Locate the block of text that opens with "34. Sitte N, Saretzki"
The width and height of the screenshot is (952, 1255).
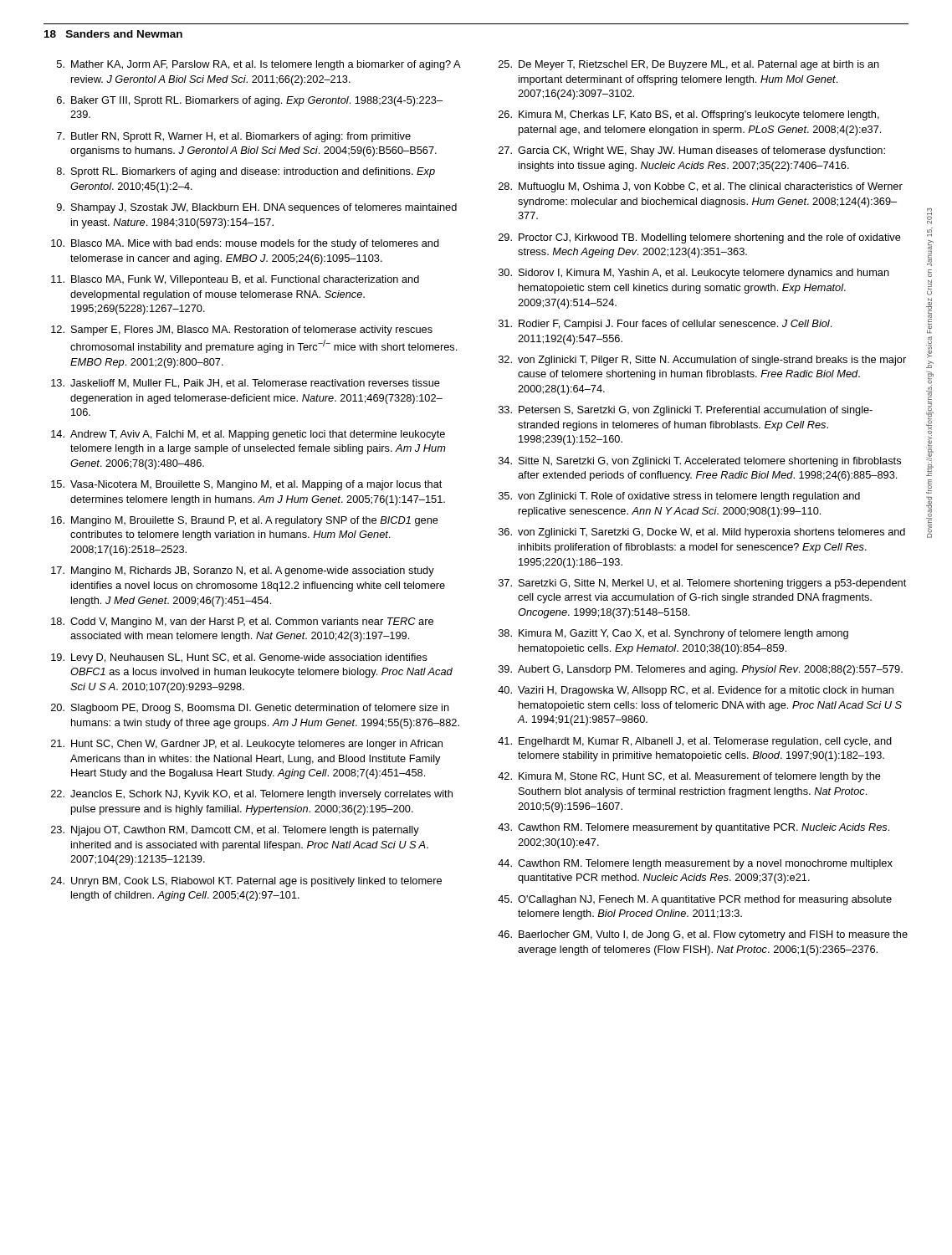pyautogui.click(x=700, y=468)
